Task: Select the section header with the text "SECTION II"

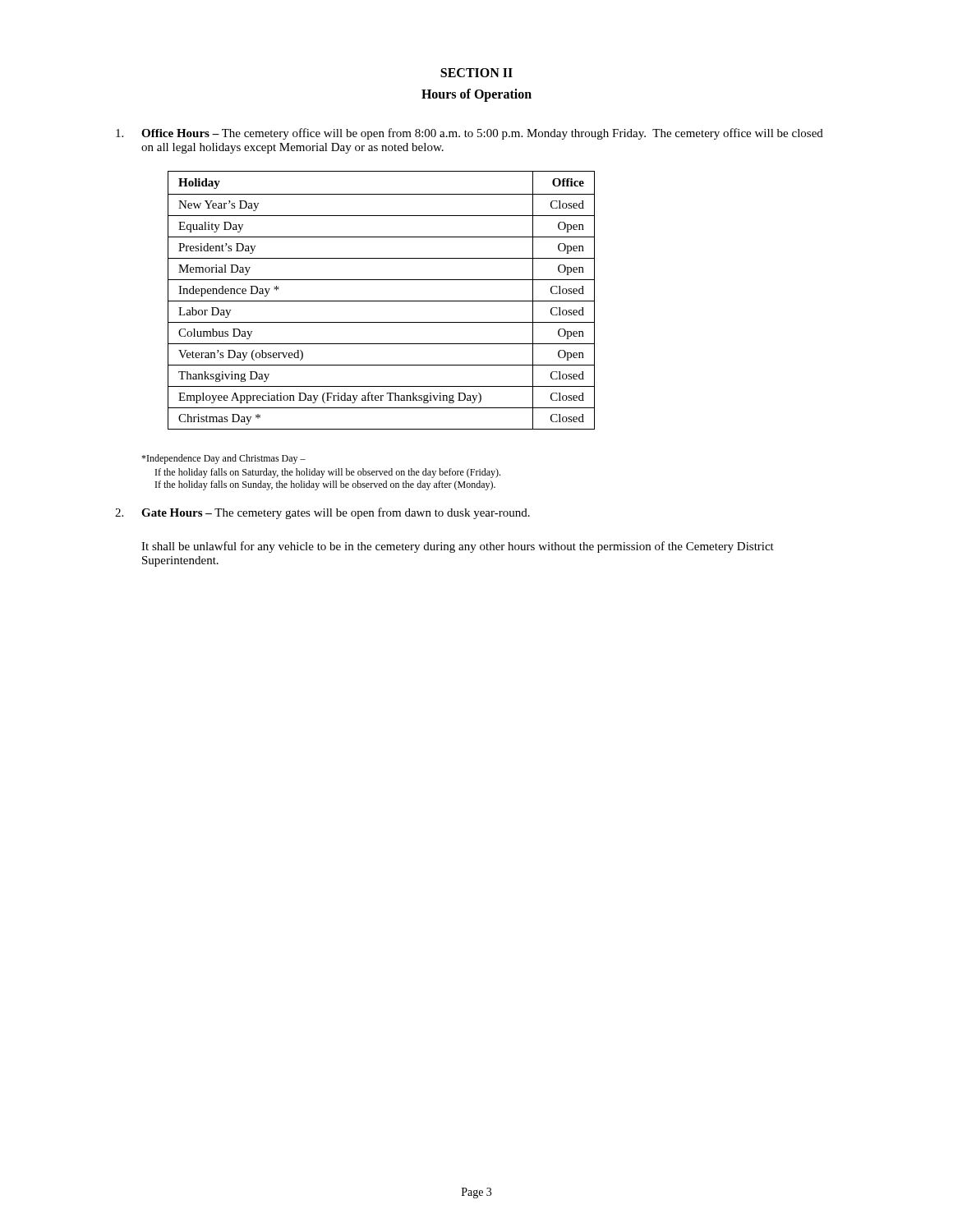Action: pos(476,73)
